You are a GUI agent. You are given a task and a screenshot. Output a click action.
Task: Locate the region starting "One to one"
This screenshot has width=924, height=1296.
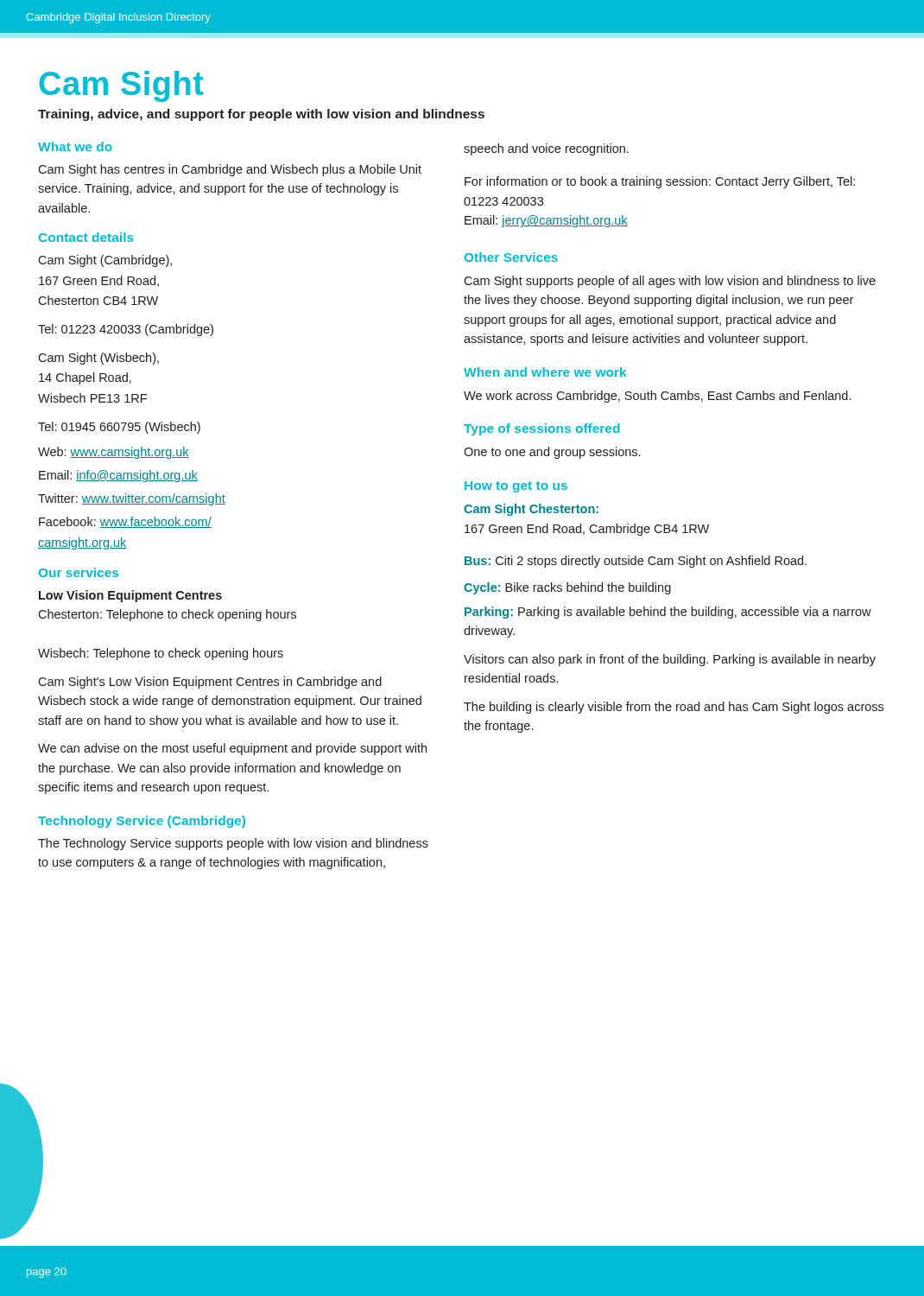tap(553, 452)
